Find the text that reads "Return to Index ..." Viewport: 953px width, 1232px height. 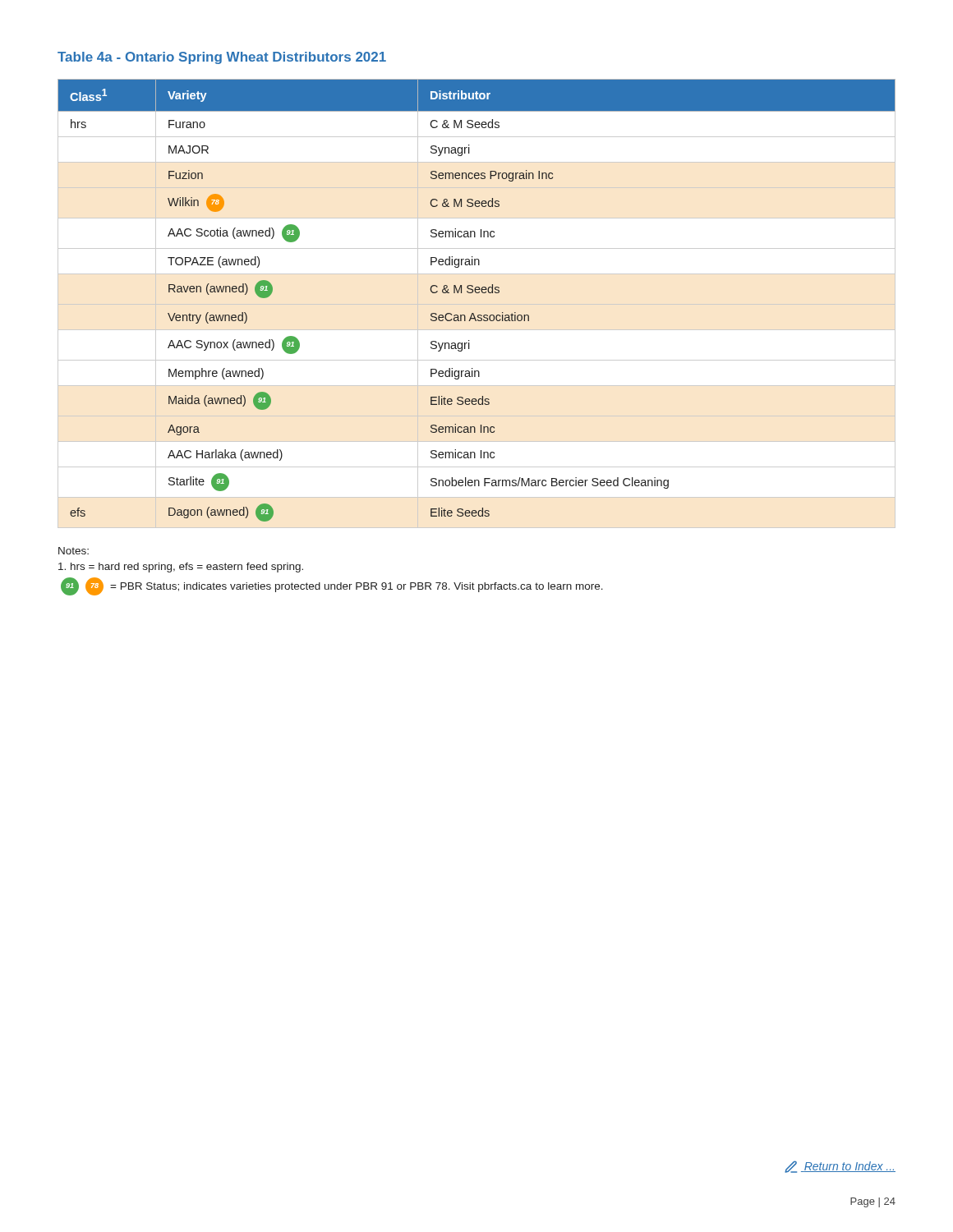(840, 1167)
